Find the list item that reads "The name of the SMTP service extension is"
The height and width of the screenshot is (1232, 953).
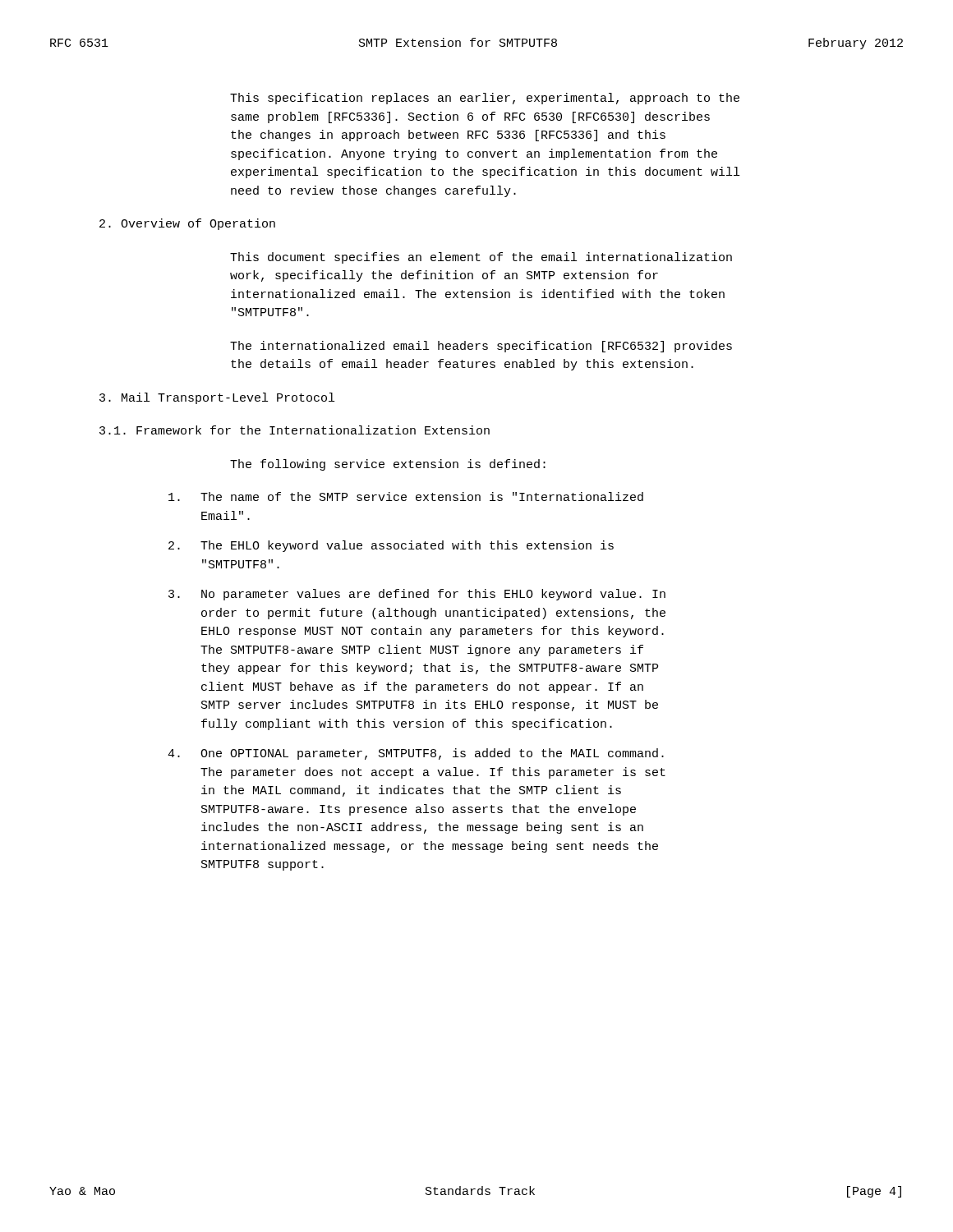tap(492, 508)
